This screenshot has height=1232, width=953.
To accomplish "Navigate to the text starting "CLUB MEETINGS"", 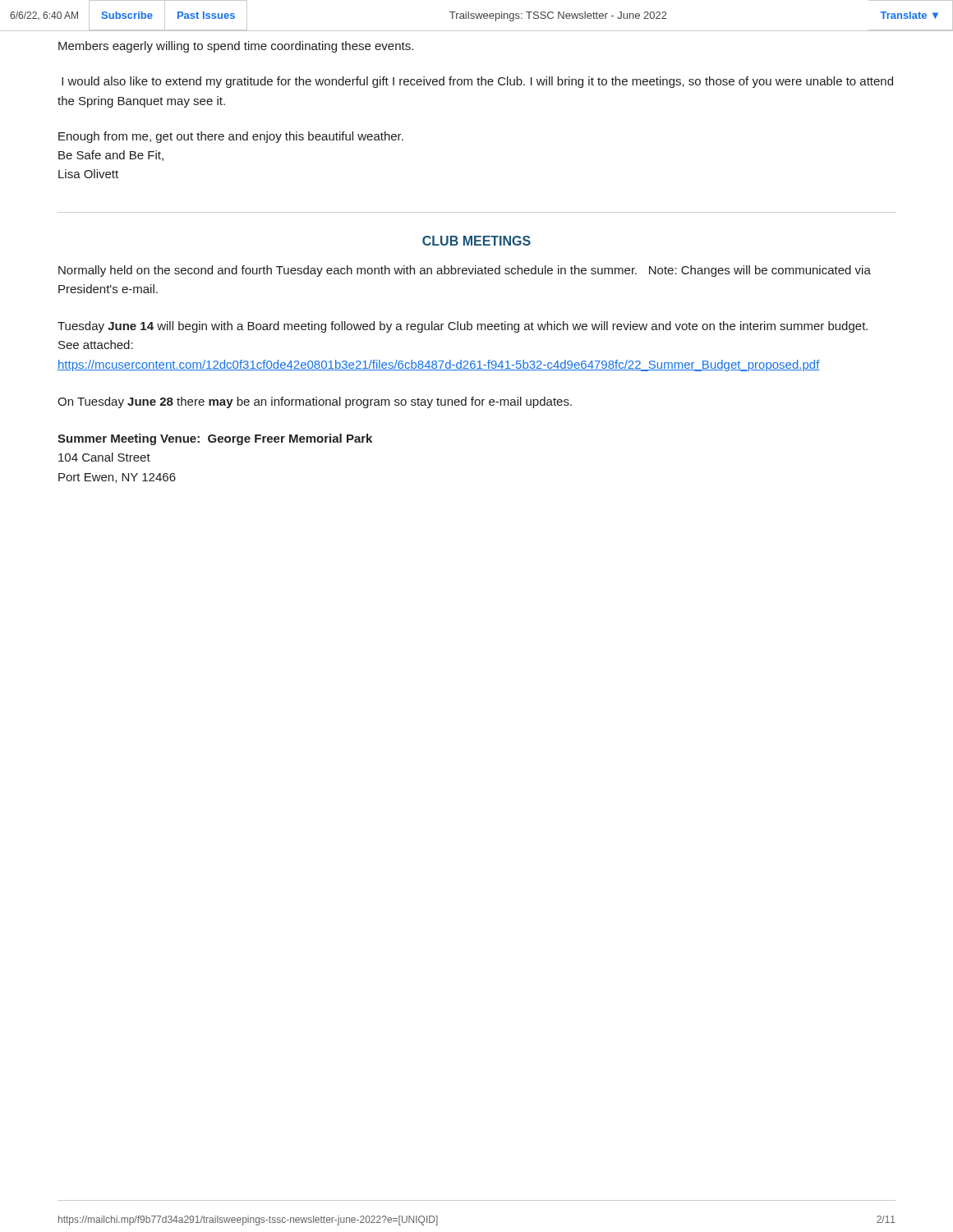I will click(x=476, y=241).
